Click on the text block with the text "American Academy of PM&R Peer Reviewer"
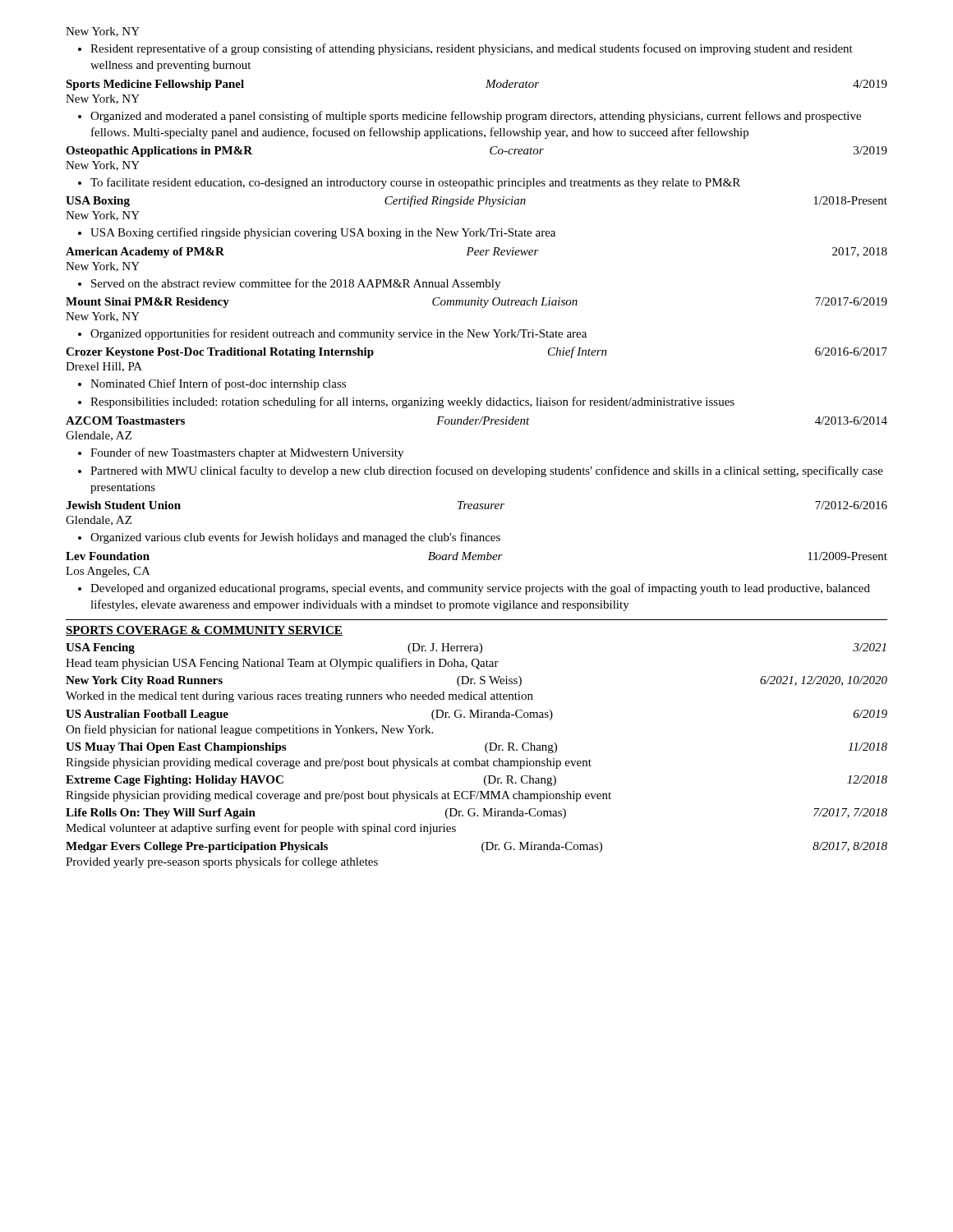953x1232 pixels. point(476,251)
